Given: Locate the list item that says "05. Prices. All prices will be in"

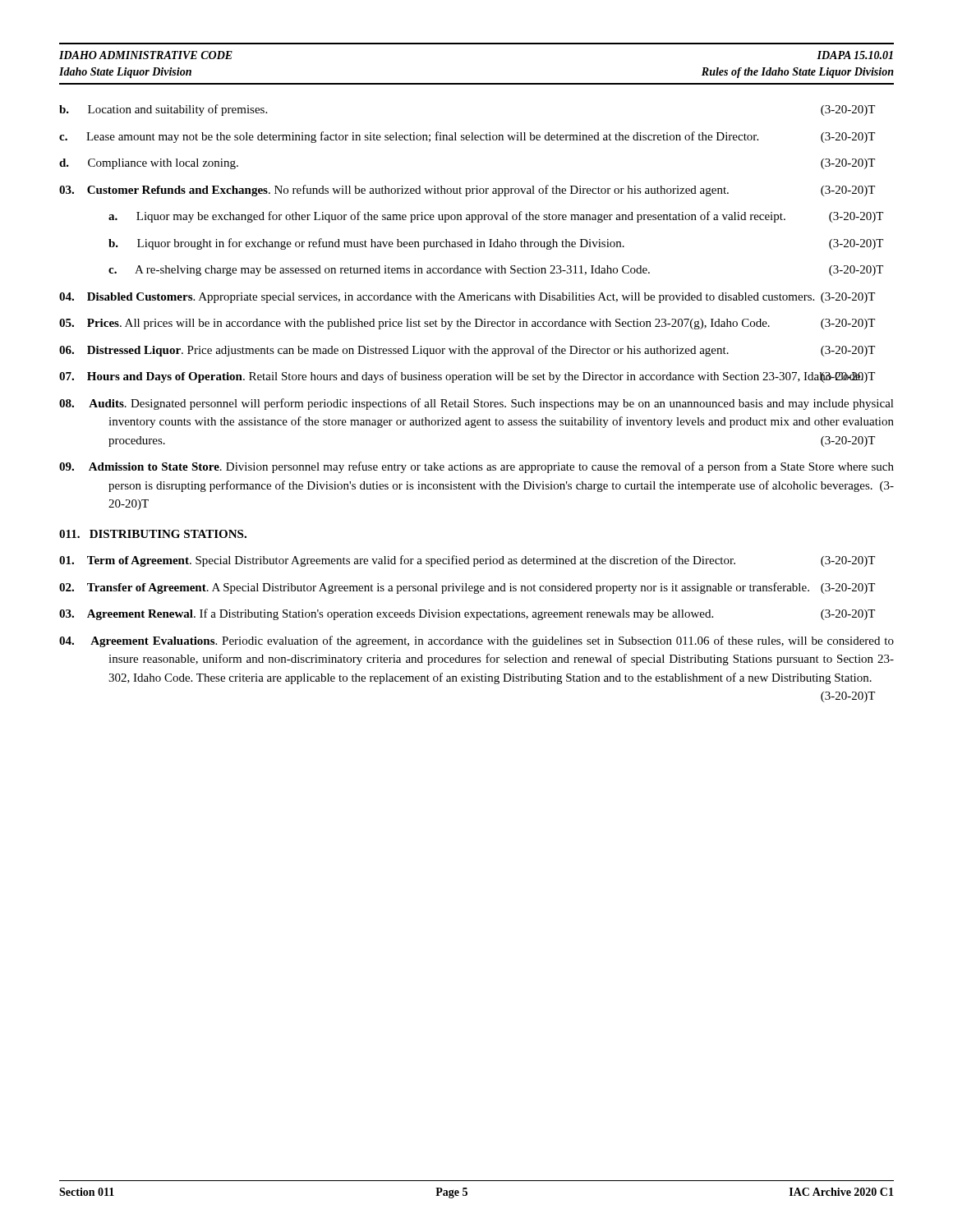Looking at the screenshot, I should tap(476, 323).
